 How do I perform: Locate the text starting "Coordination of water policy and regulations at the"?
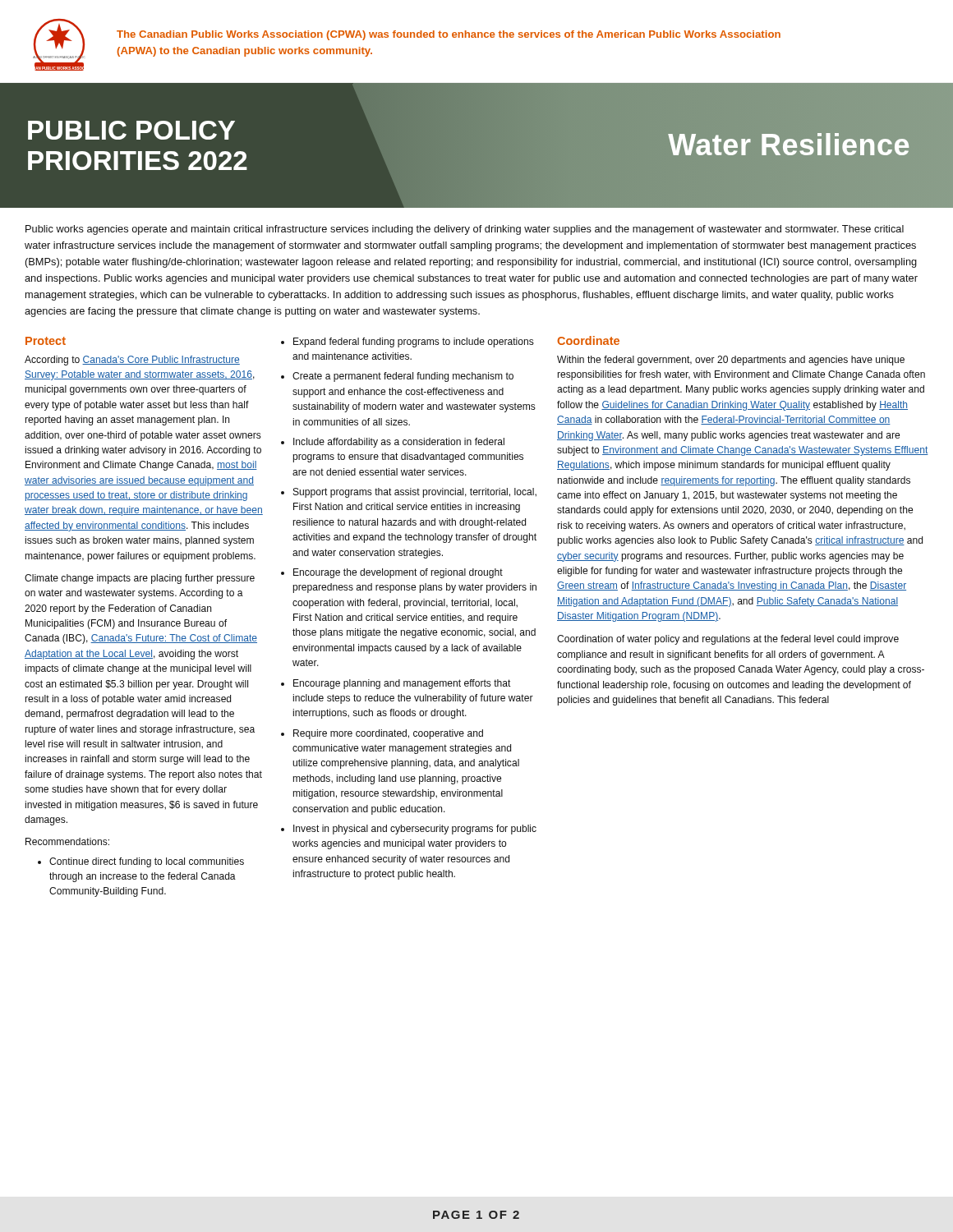coord(741,670)
